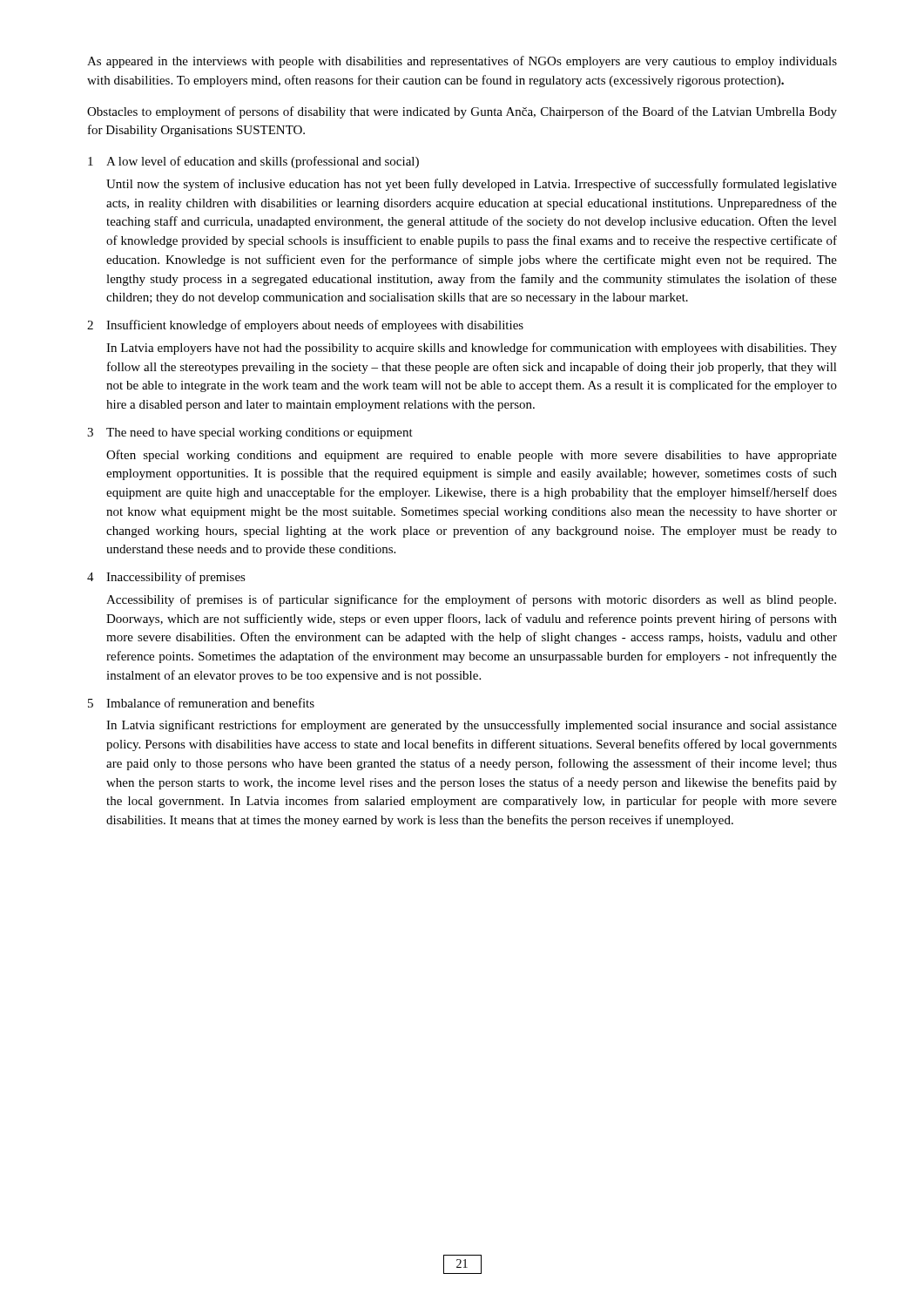Point to the block starting "In Latvia employers have"

point(472,377)
